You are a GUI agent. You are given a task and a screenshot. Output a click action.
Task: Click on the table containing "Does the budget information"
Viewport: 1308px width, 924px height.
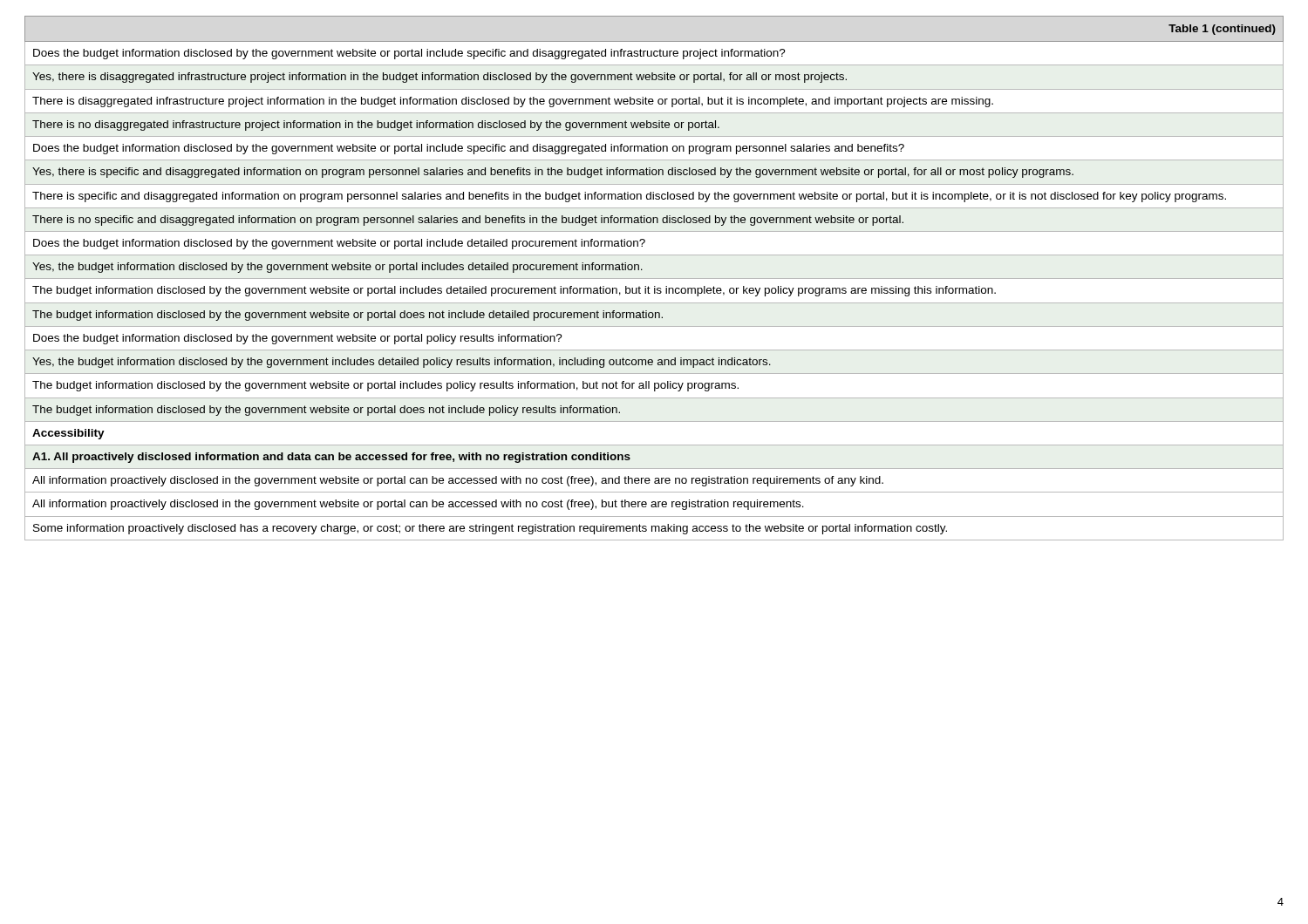(654, 453)
